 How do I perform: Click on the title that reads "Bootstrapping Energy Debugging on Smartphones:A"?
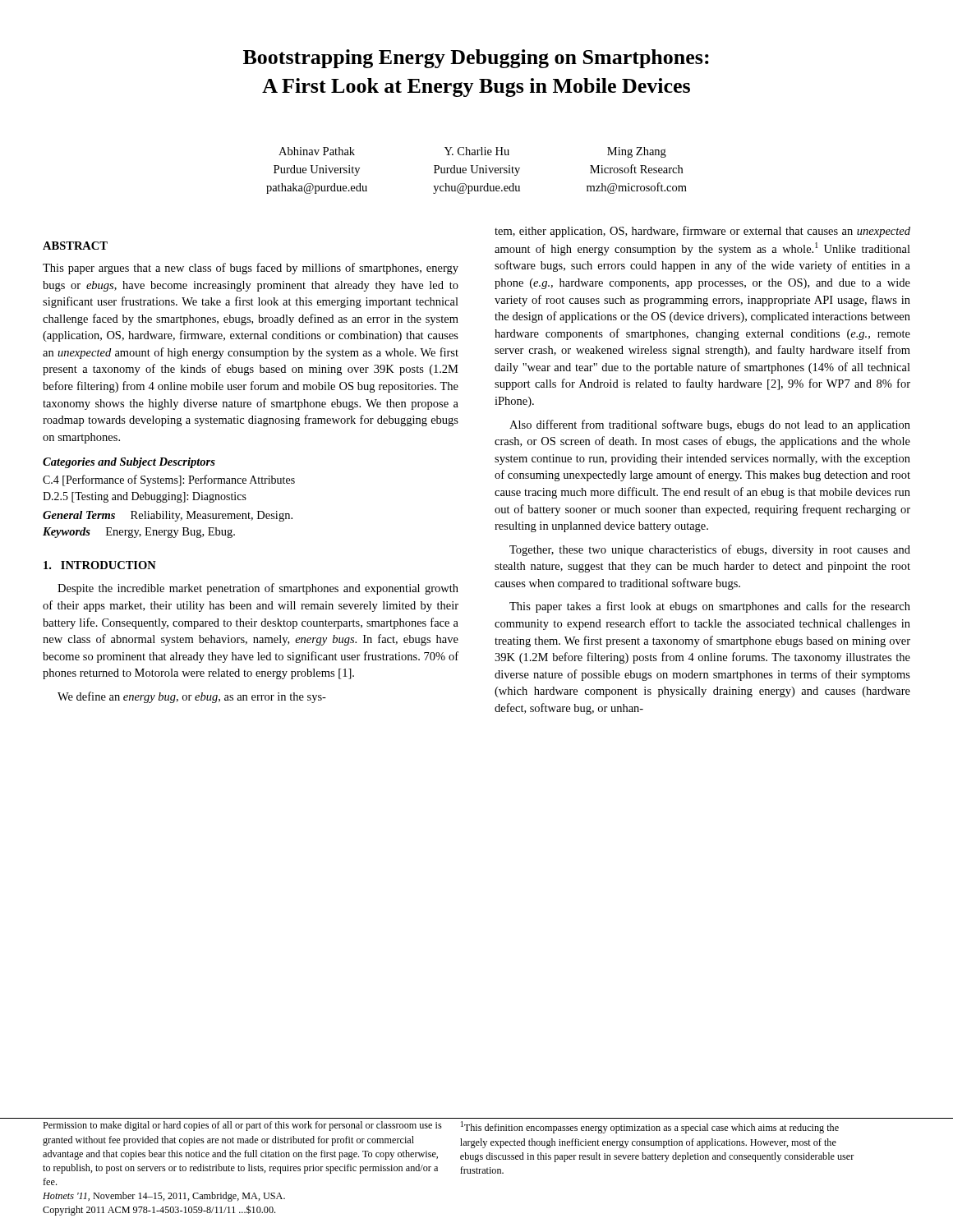coord(476,72)
